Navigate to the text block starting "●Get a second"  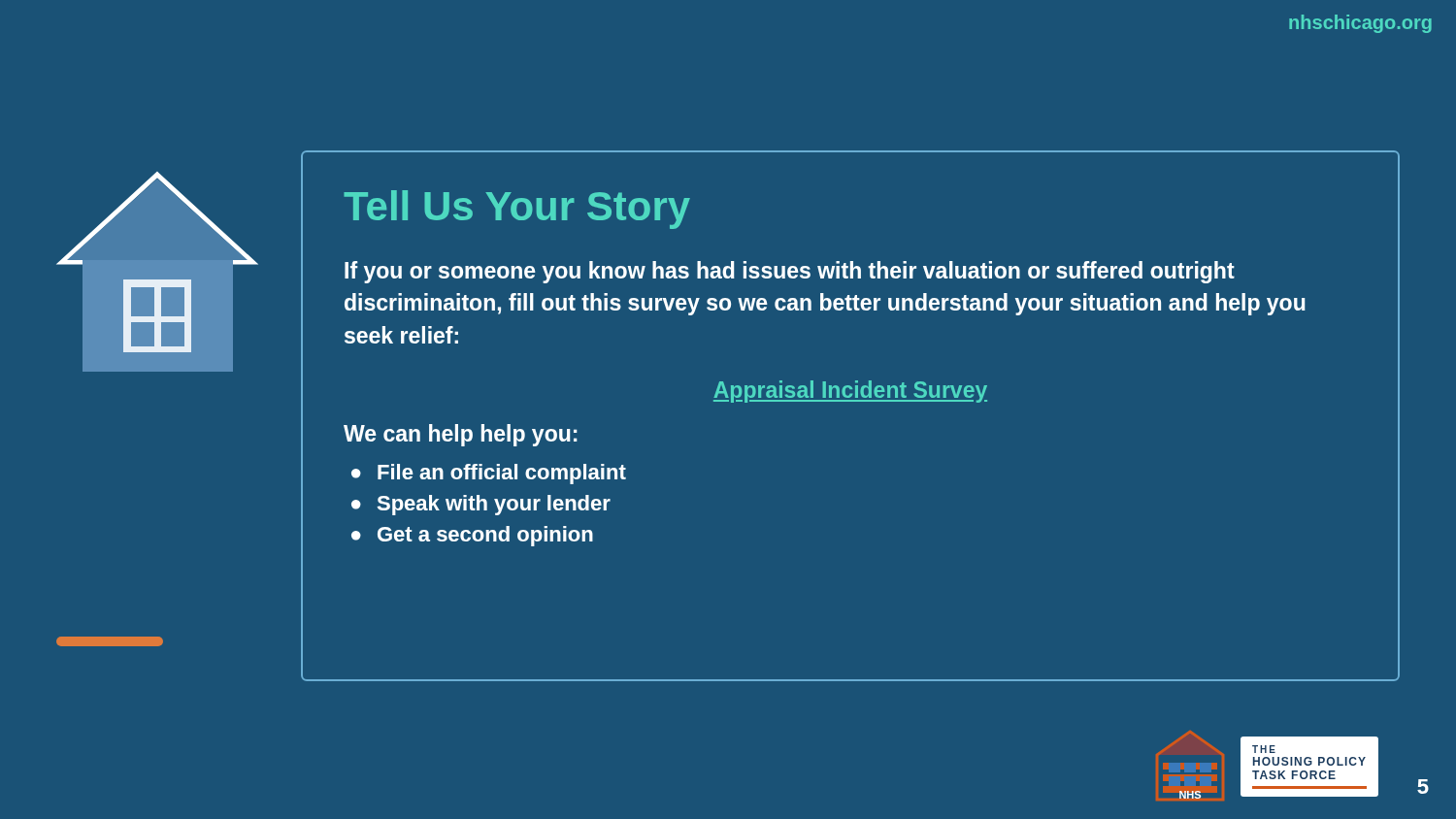pyautogui.click(x=472, y=535)
